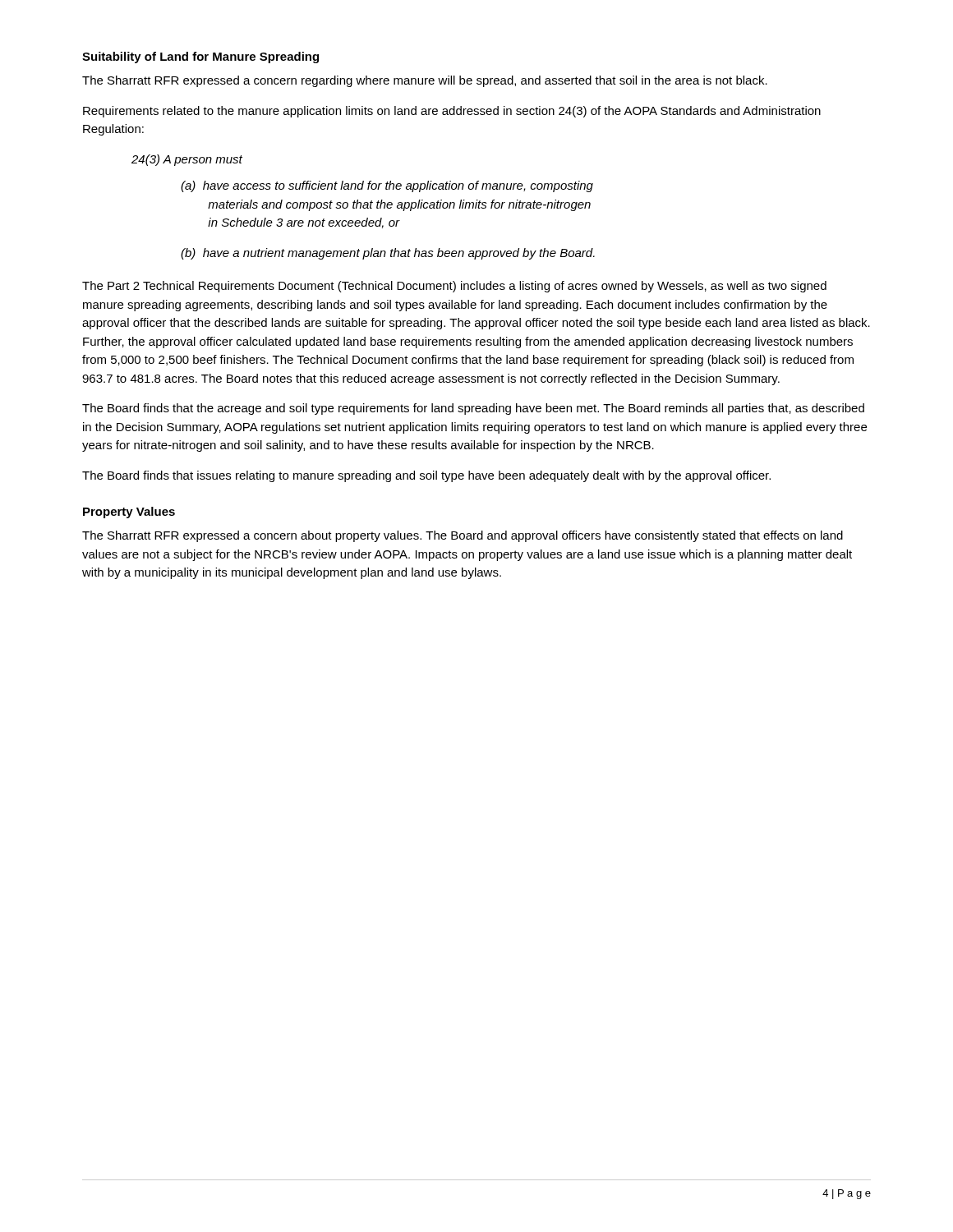Find the text block starting "The Board finds that issues"
Screen dimensions: 1232x953
click(x=427, y=475)
